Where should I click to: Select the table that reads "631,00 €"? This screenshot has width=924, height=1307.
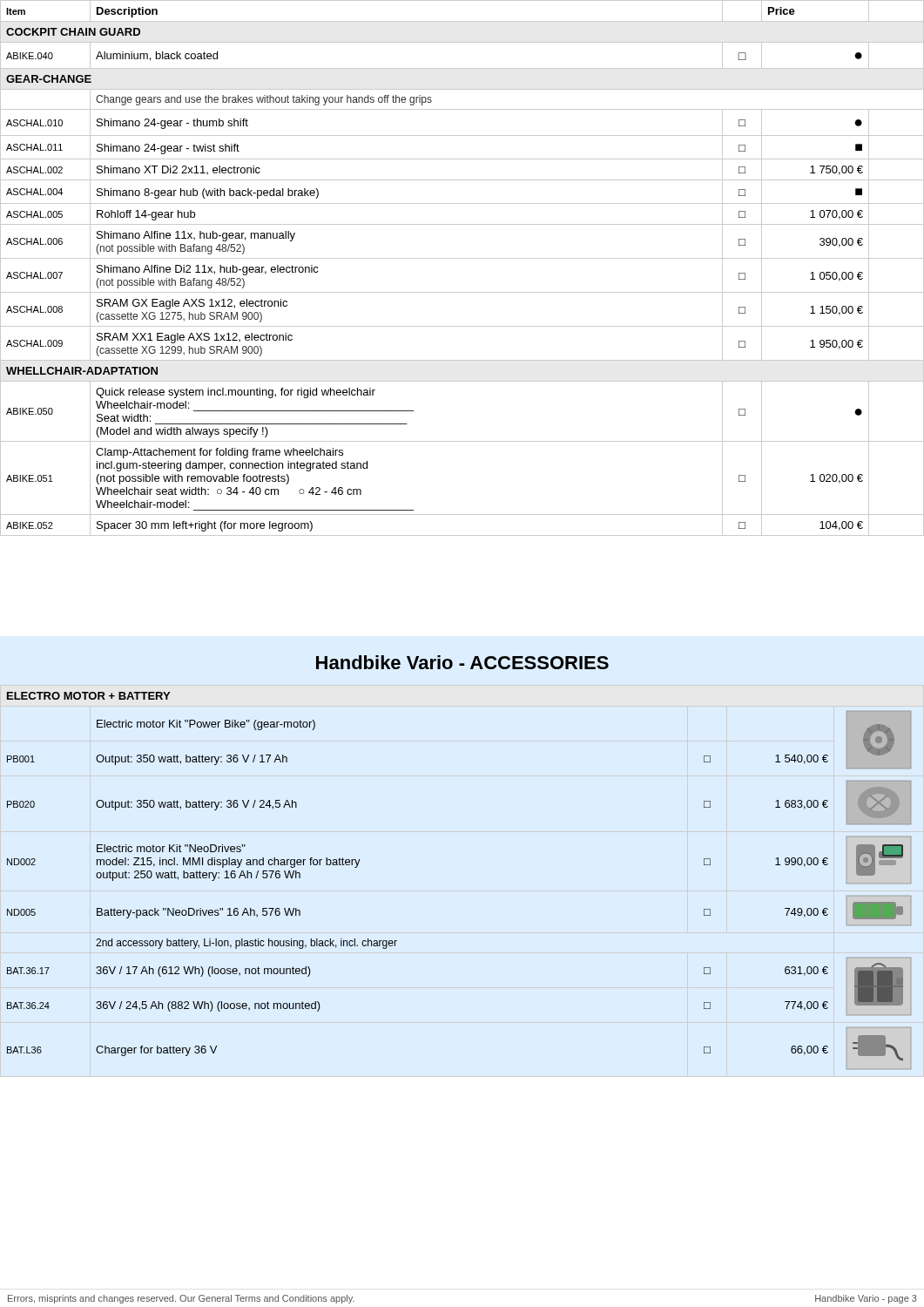462,881
